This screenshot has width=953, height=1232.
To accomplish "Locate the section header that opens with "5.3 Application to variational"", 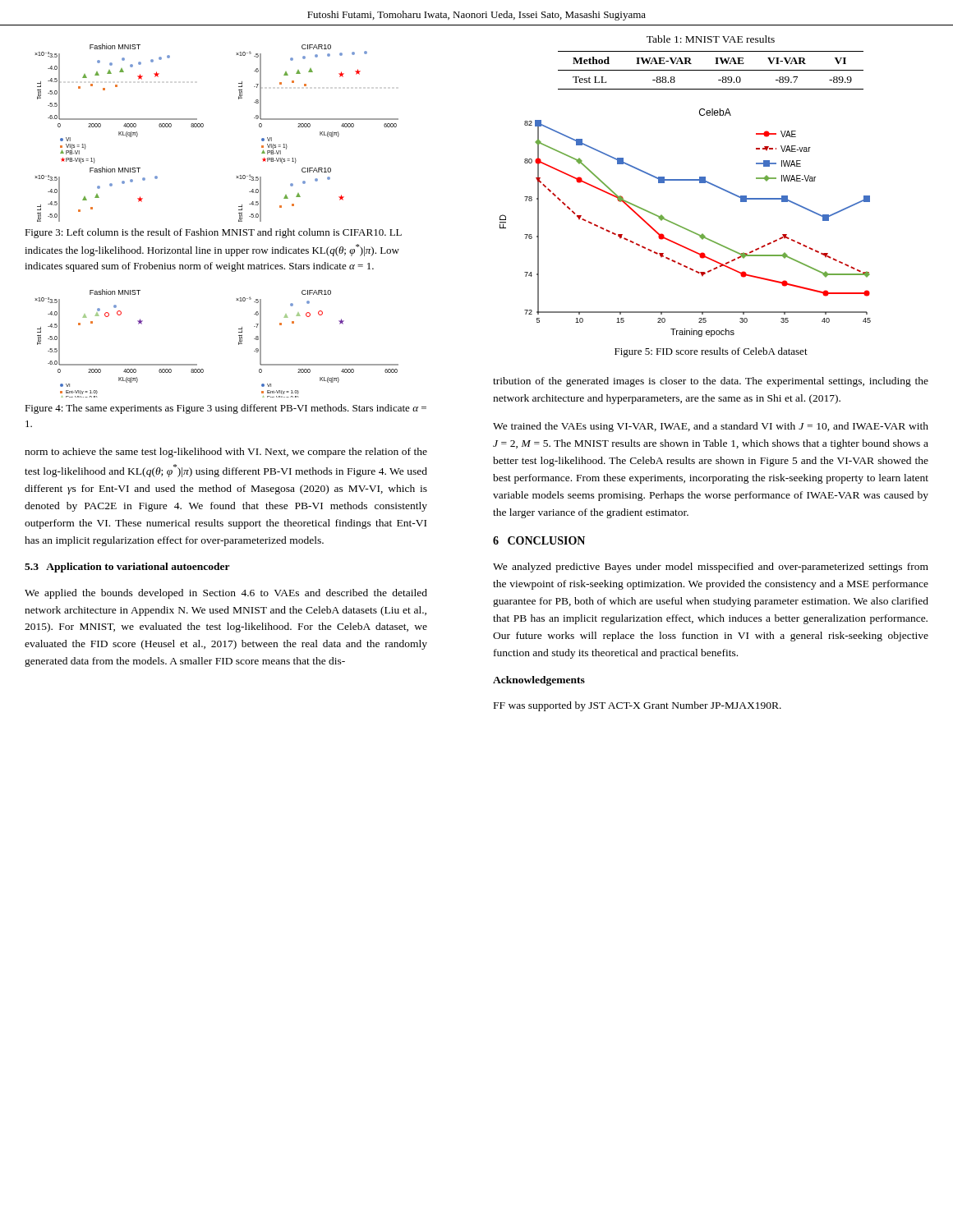I will click(x=127, y=566).
